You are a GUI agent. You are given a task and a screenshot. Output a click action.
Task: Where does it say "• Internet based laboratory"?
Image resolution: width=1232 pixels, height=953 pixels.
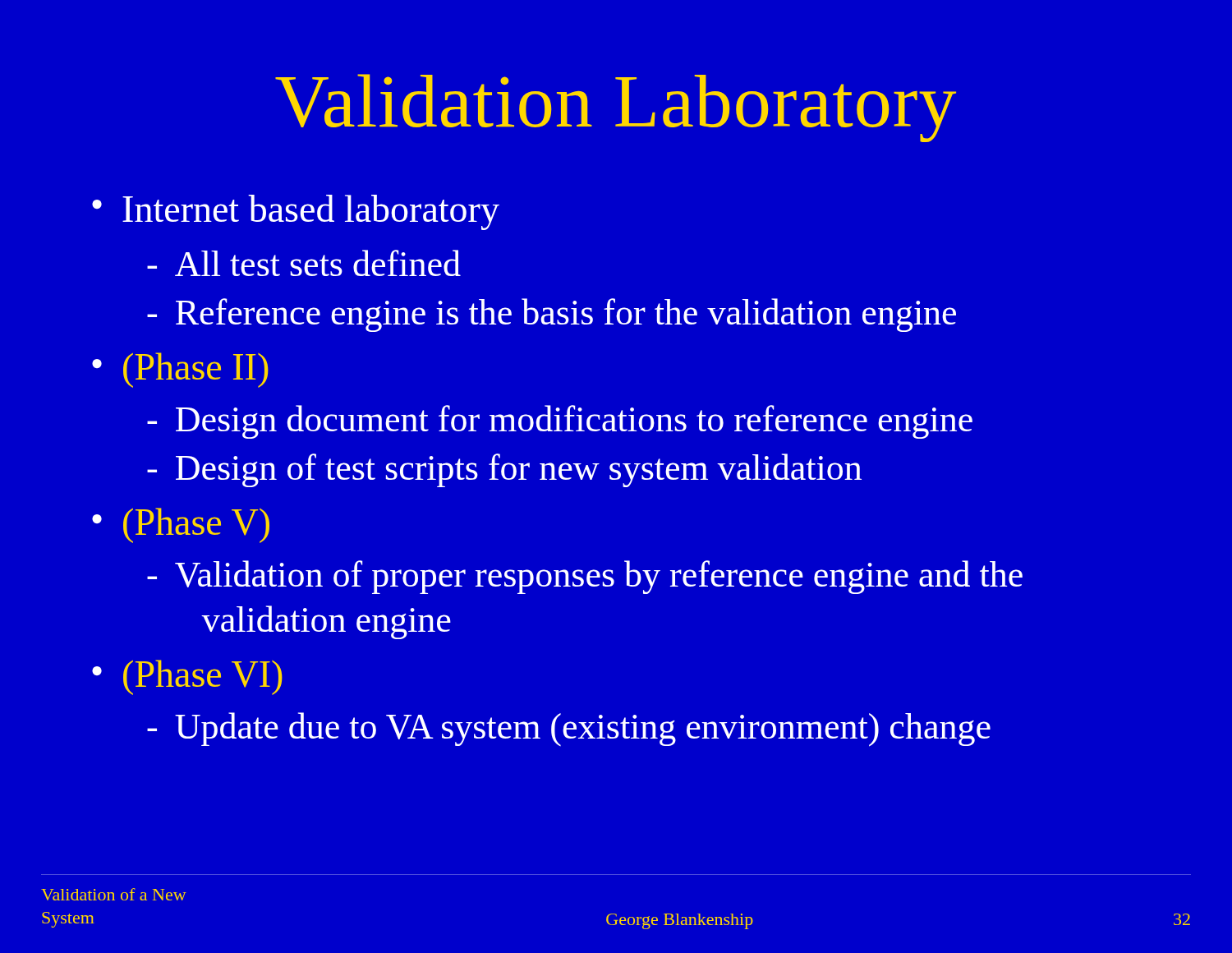[x=295, y=209]
